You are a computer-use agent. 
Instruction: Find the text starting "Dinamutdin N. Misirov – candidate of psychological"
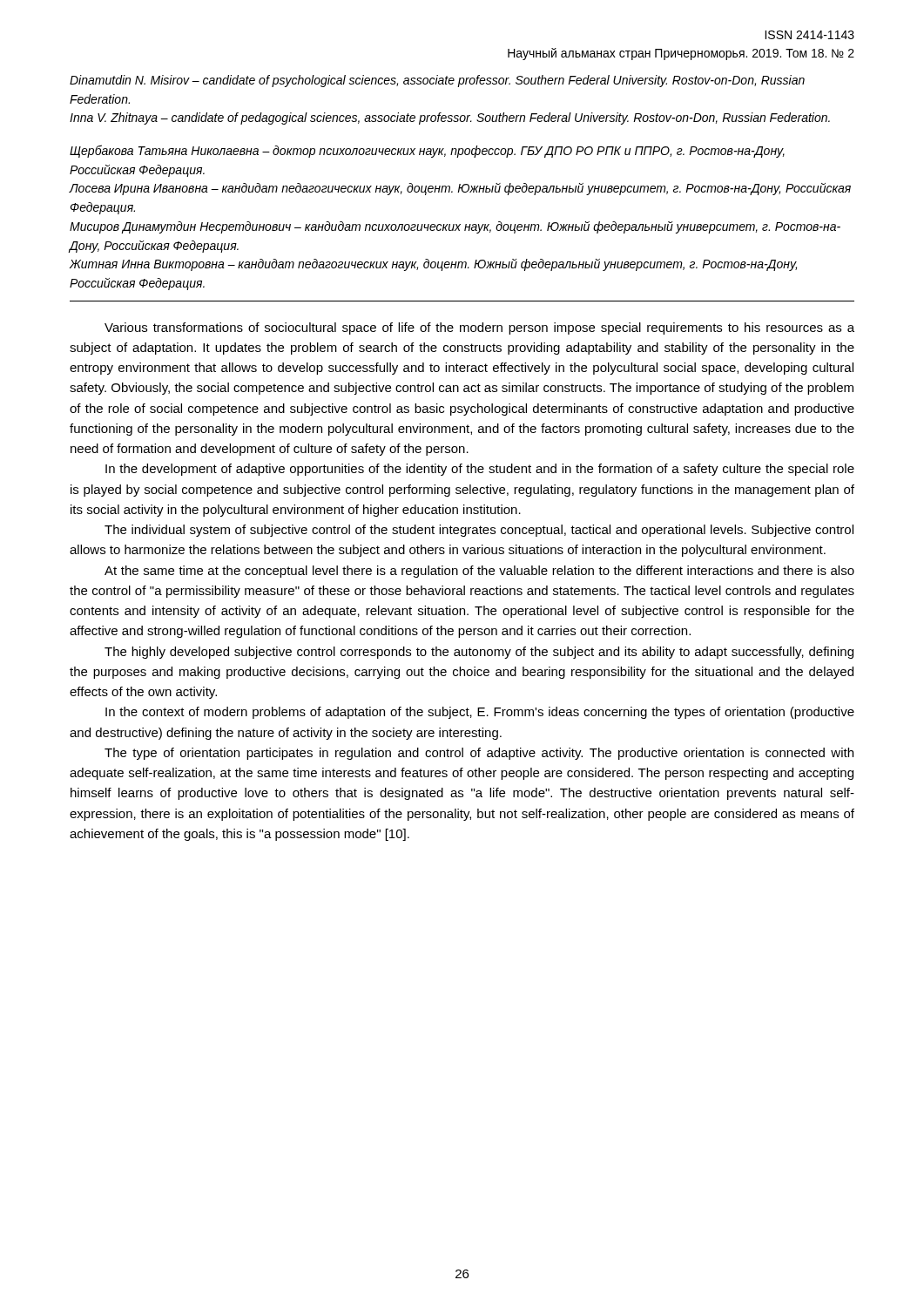(437, 81)
